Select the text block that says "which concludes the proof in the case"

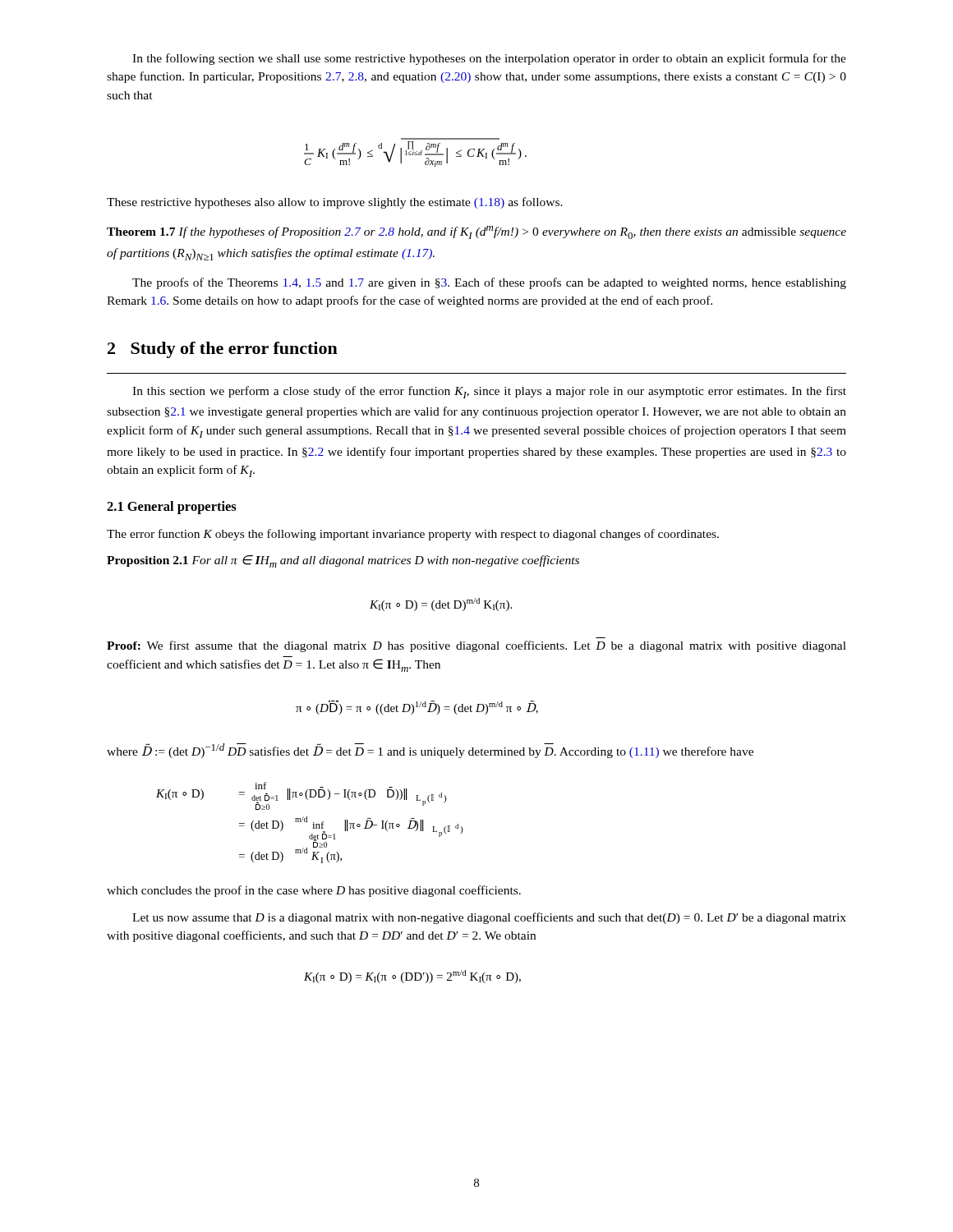pos(476,913)
